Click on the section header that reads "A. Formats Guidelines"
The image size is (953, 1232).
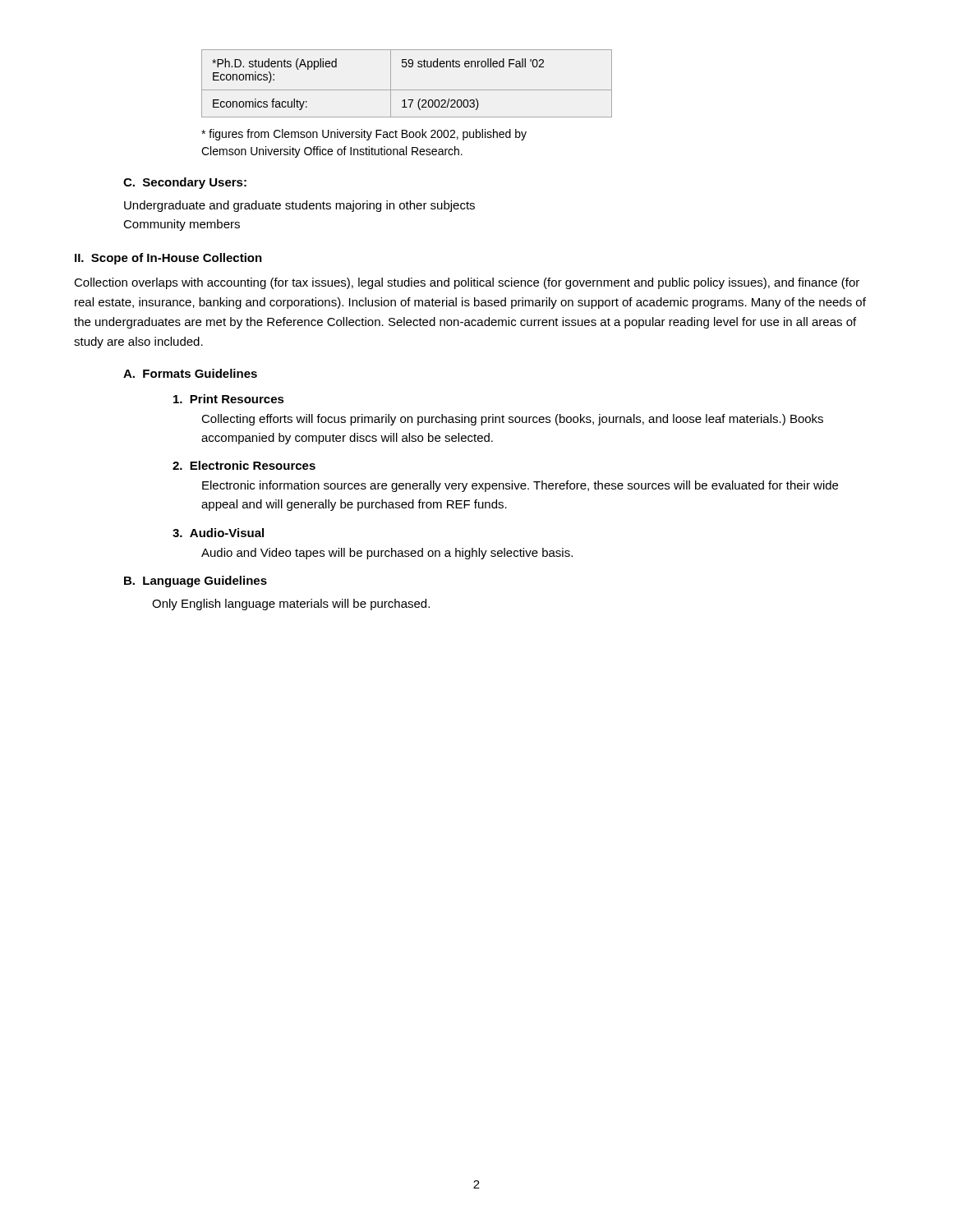coord(190,373)
